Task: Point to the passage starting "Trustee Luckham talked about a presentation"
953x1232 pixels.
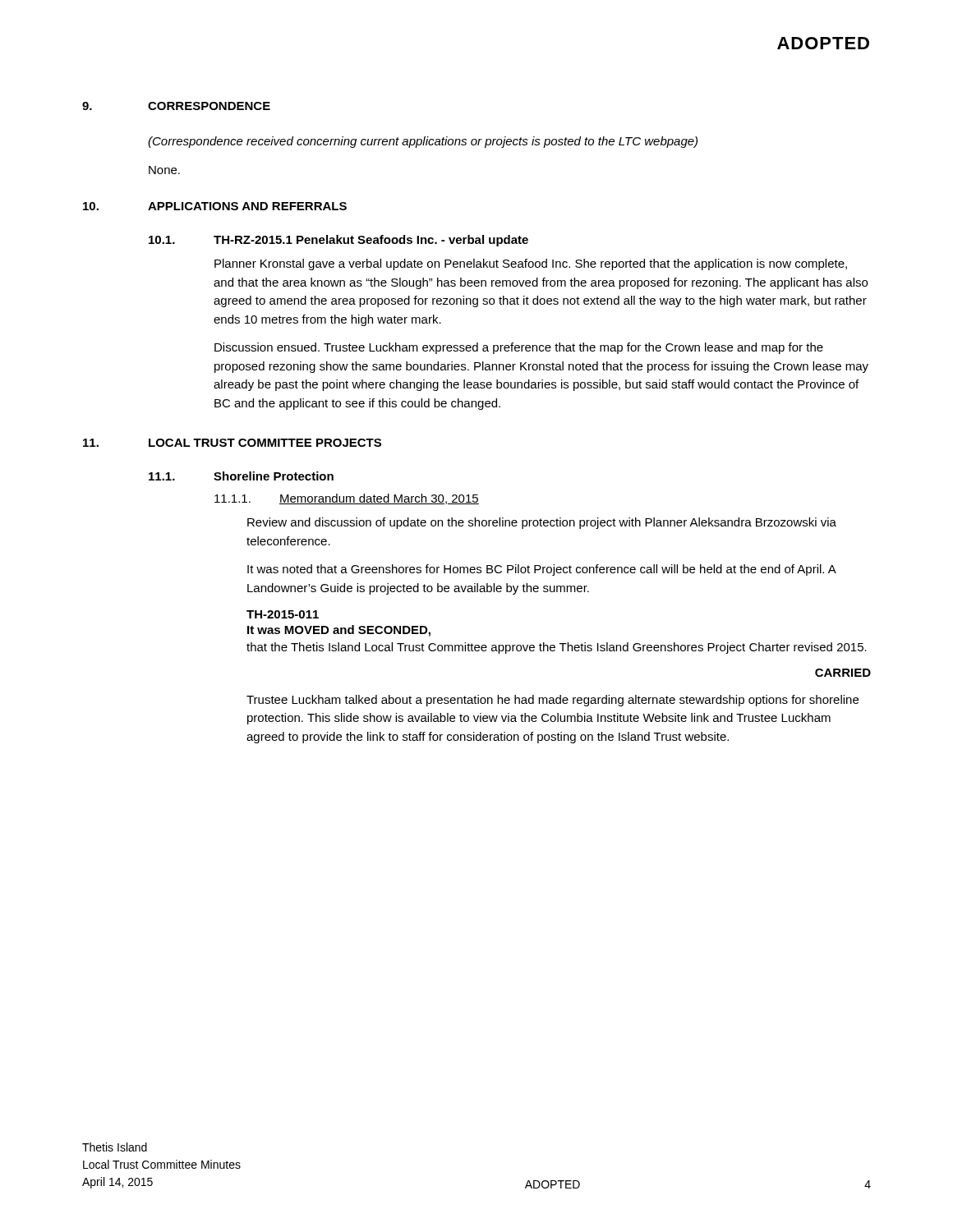Action: pos(553,717)
